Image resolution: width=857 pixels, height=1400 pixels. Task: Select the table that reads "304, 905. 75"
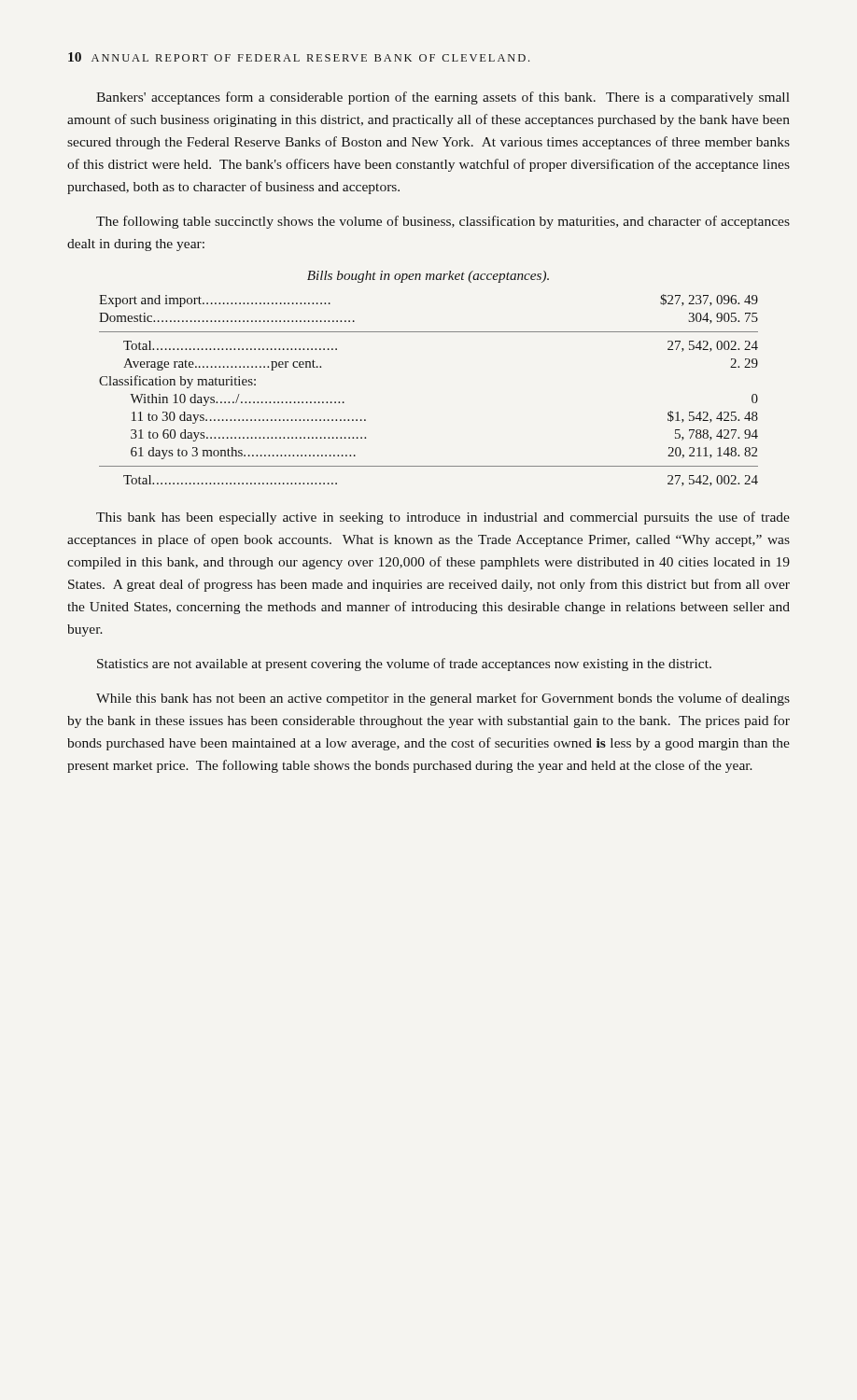click(428, 390)
